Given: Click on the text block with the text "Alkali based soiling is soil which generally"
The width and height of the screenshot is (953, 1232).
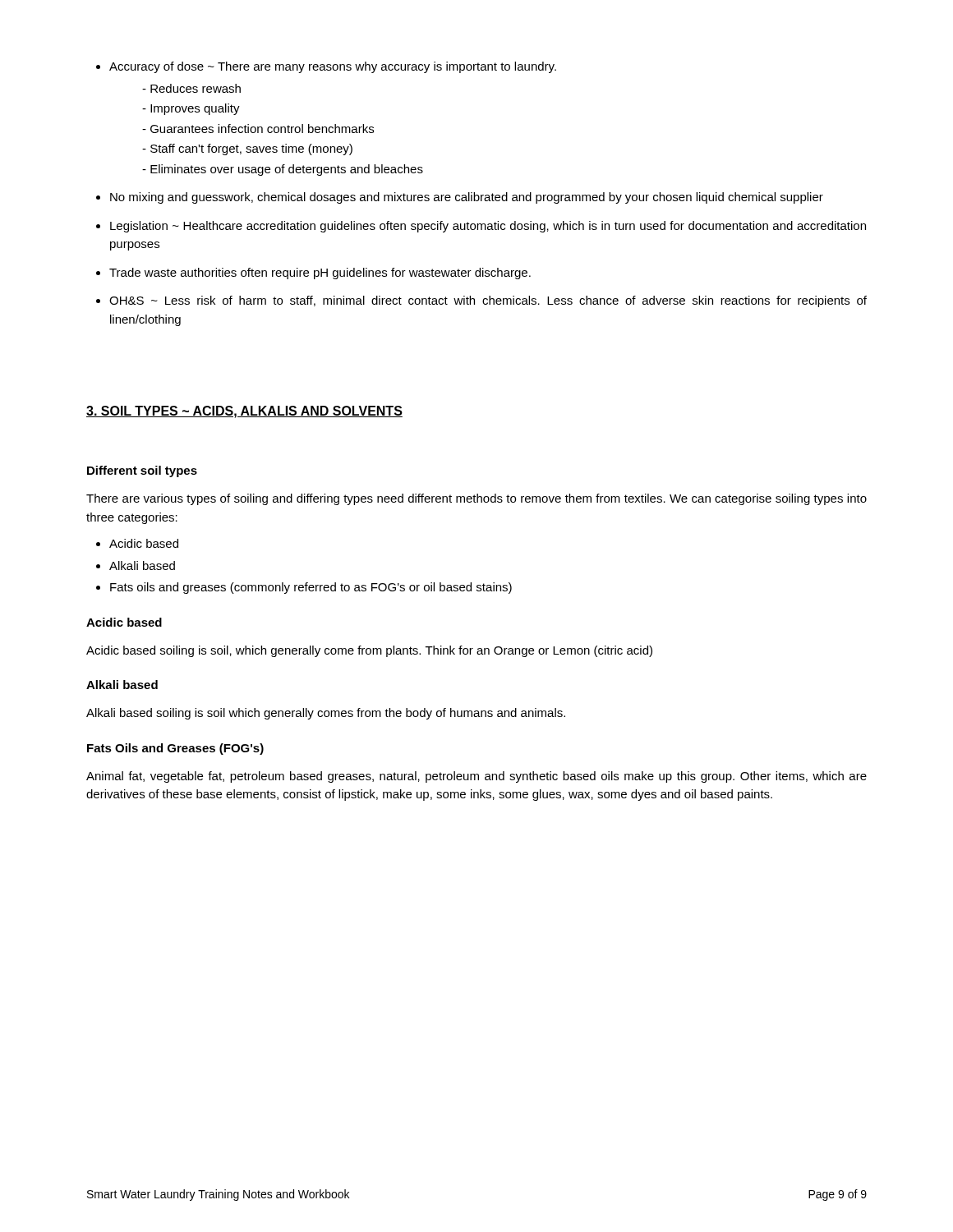Looking at the screenshot, I should pyautogui.click(x=476, y=713).
